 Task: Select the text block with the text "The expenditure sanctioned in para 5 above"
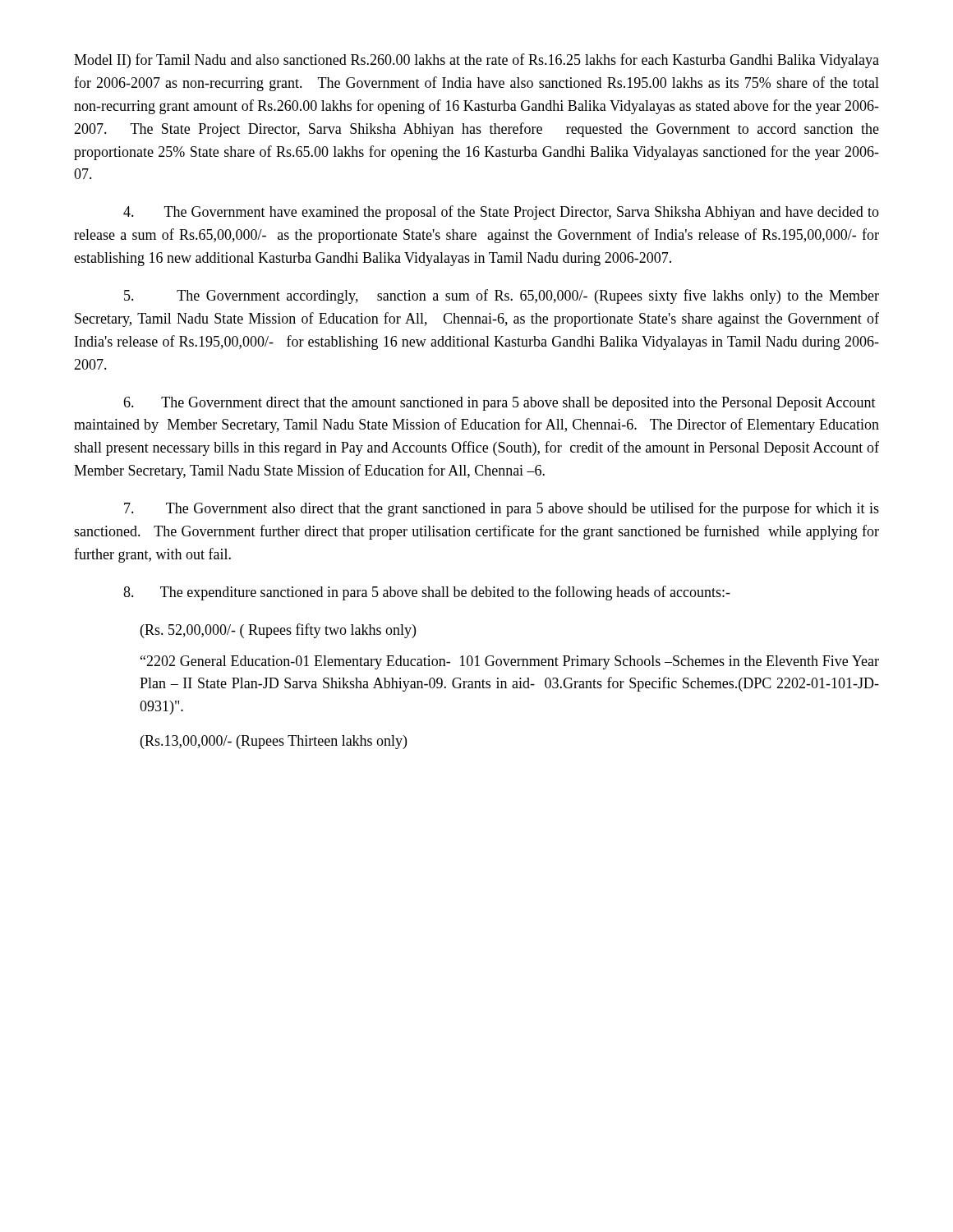(427, 592)
